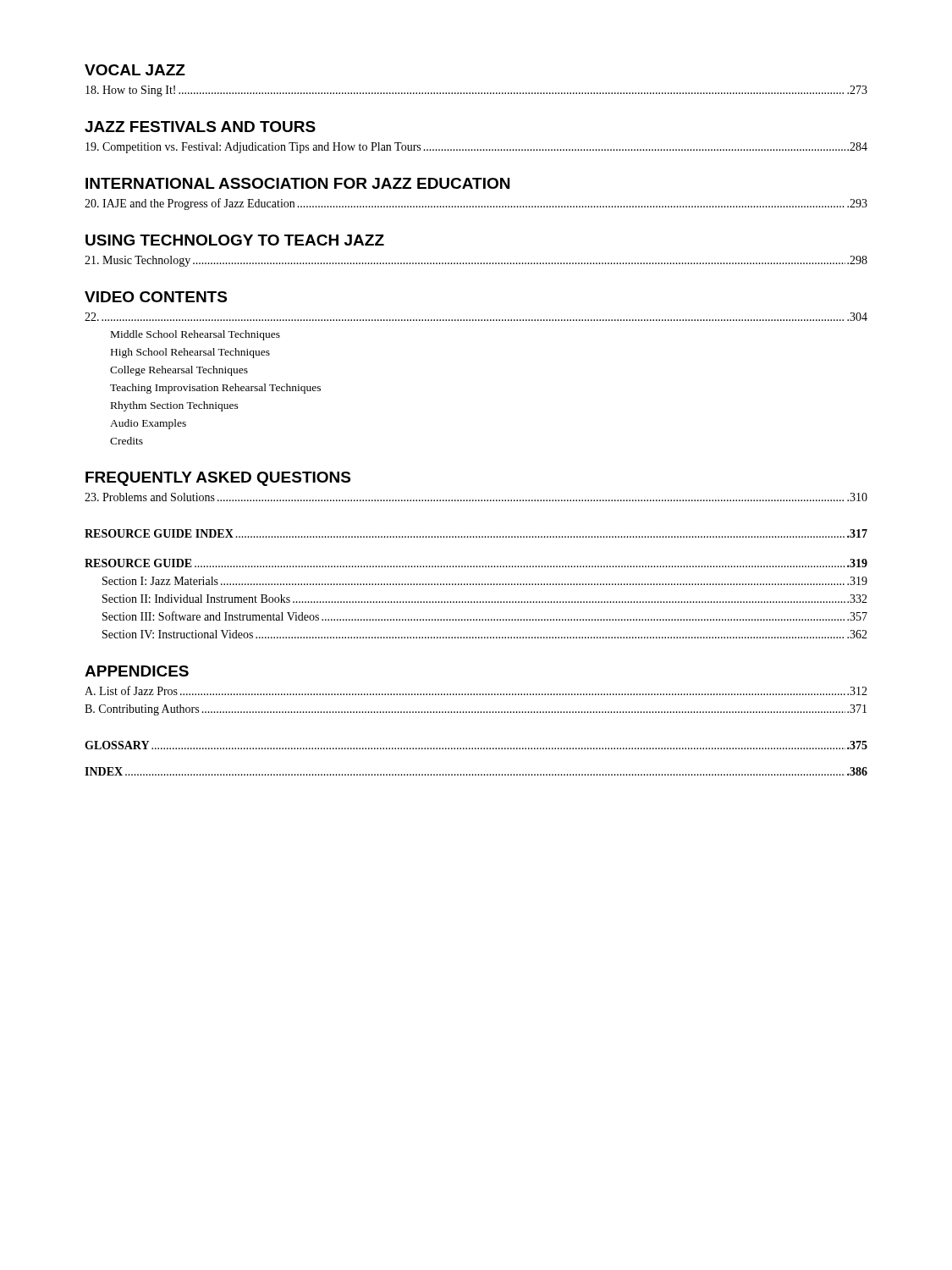Locate the text block starting "19. Competition vs. Festival: Adjudication Tips"
Viewport: 952px width, 1270px height.
(476, 147)
